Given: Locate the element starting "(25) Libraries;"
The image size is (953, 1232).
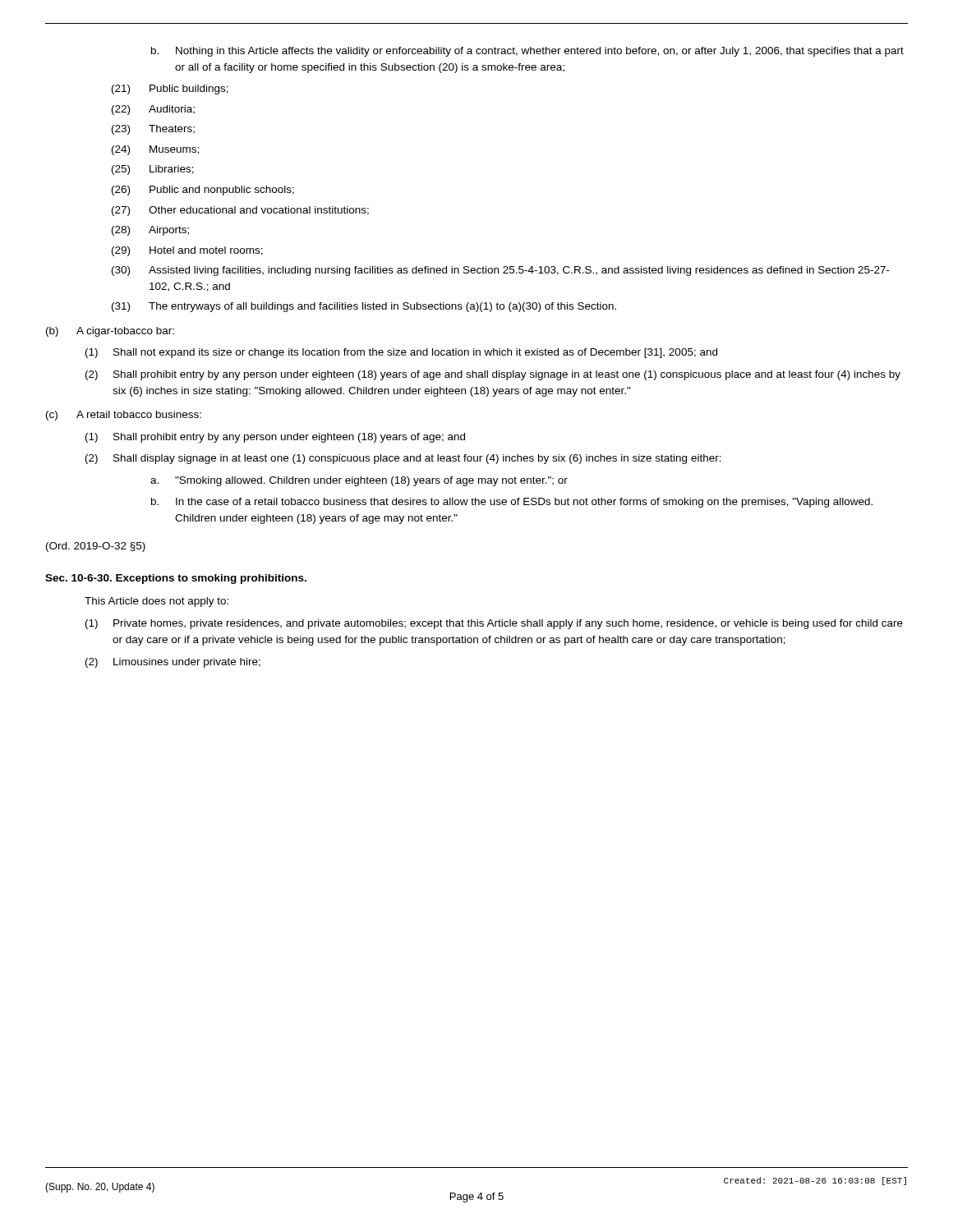Looking at the screenshot, I should (153, 169).
